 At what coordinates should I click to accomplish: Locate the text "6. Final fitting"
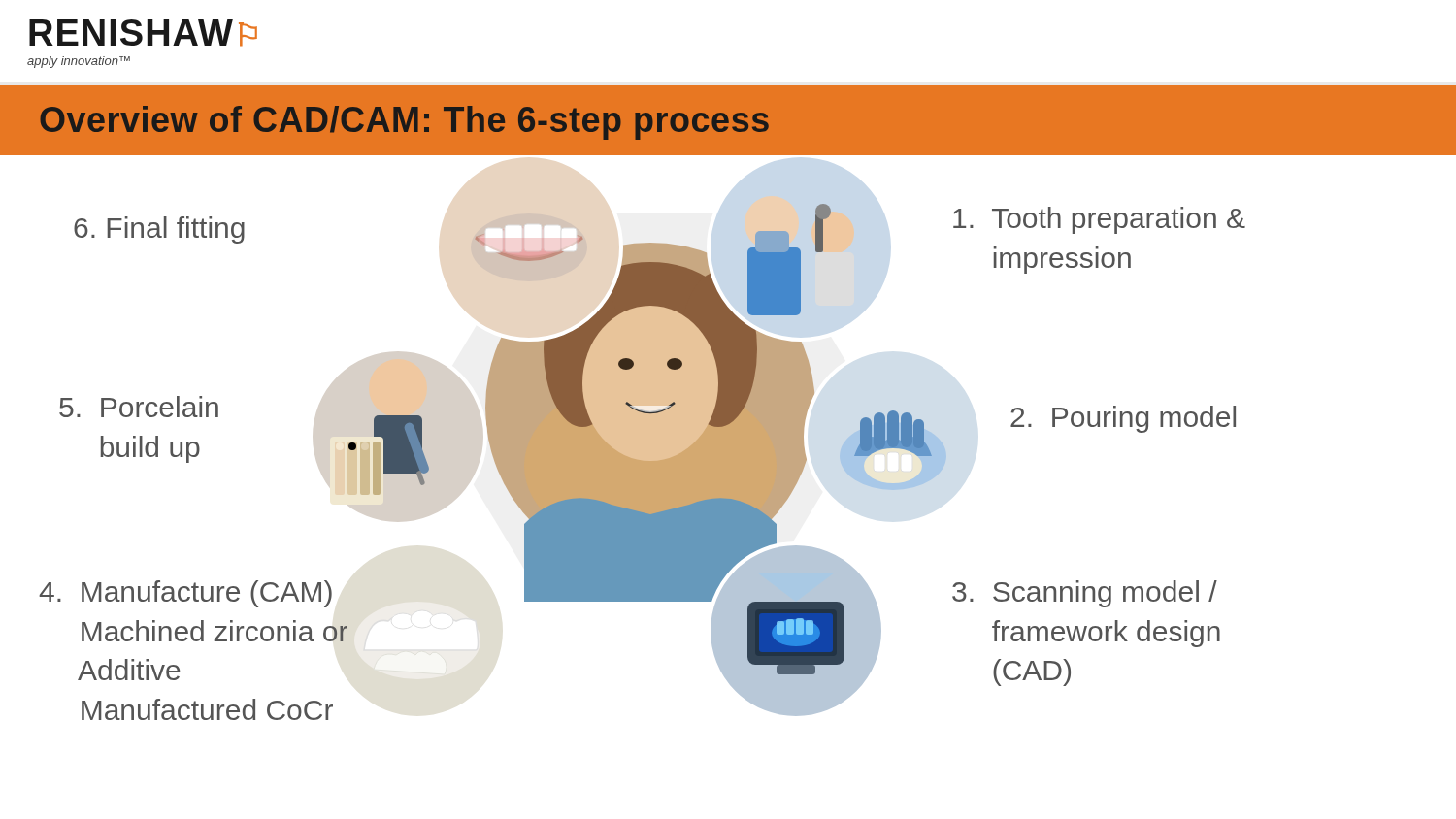(x=159, y=228)
